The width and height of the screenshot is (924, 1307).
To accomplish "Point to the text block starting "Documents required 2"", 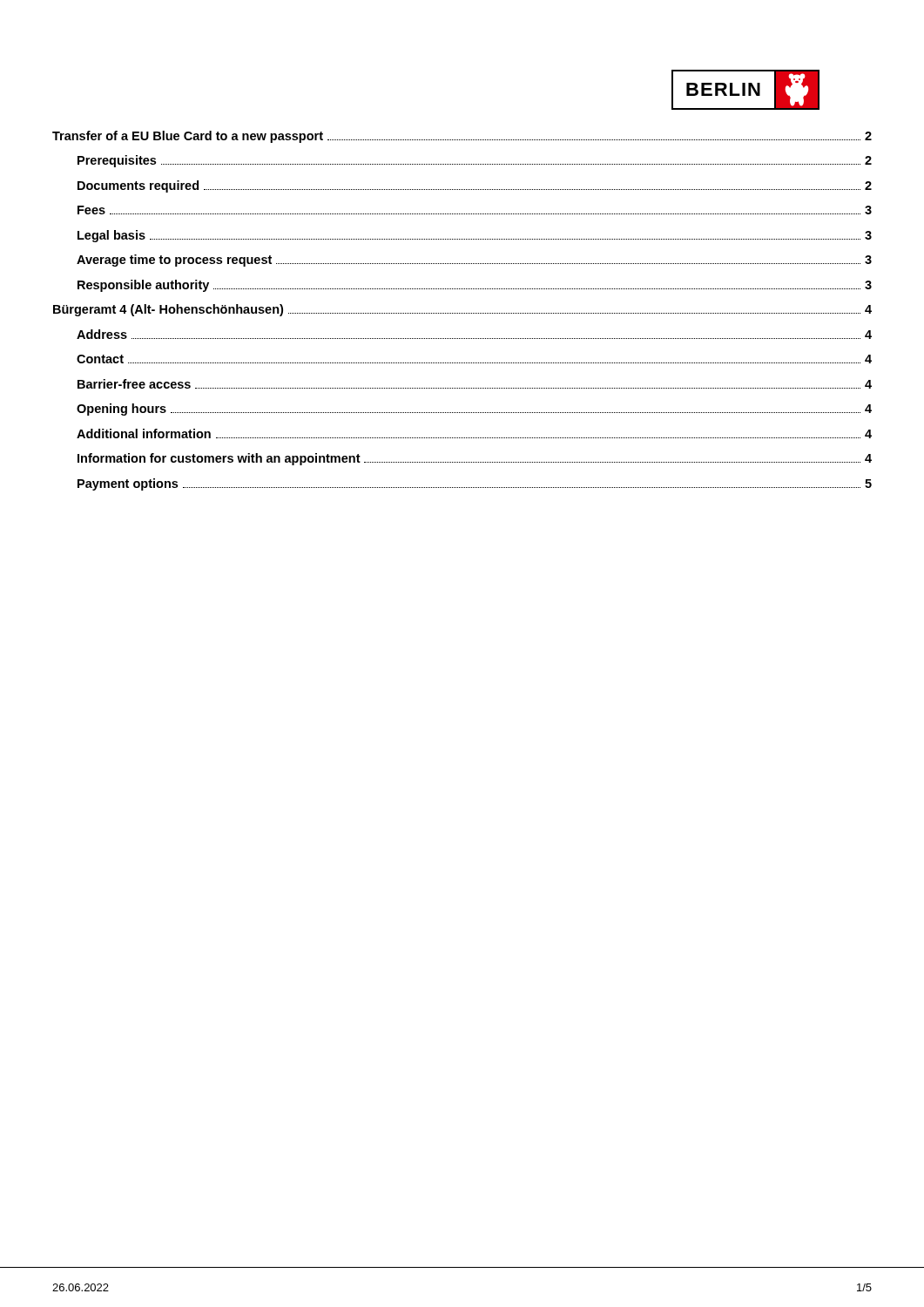I will pyautogui.click(x=474, y=186).
